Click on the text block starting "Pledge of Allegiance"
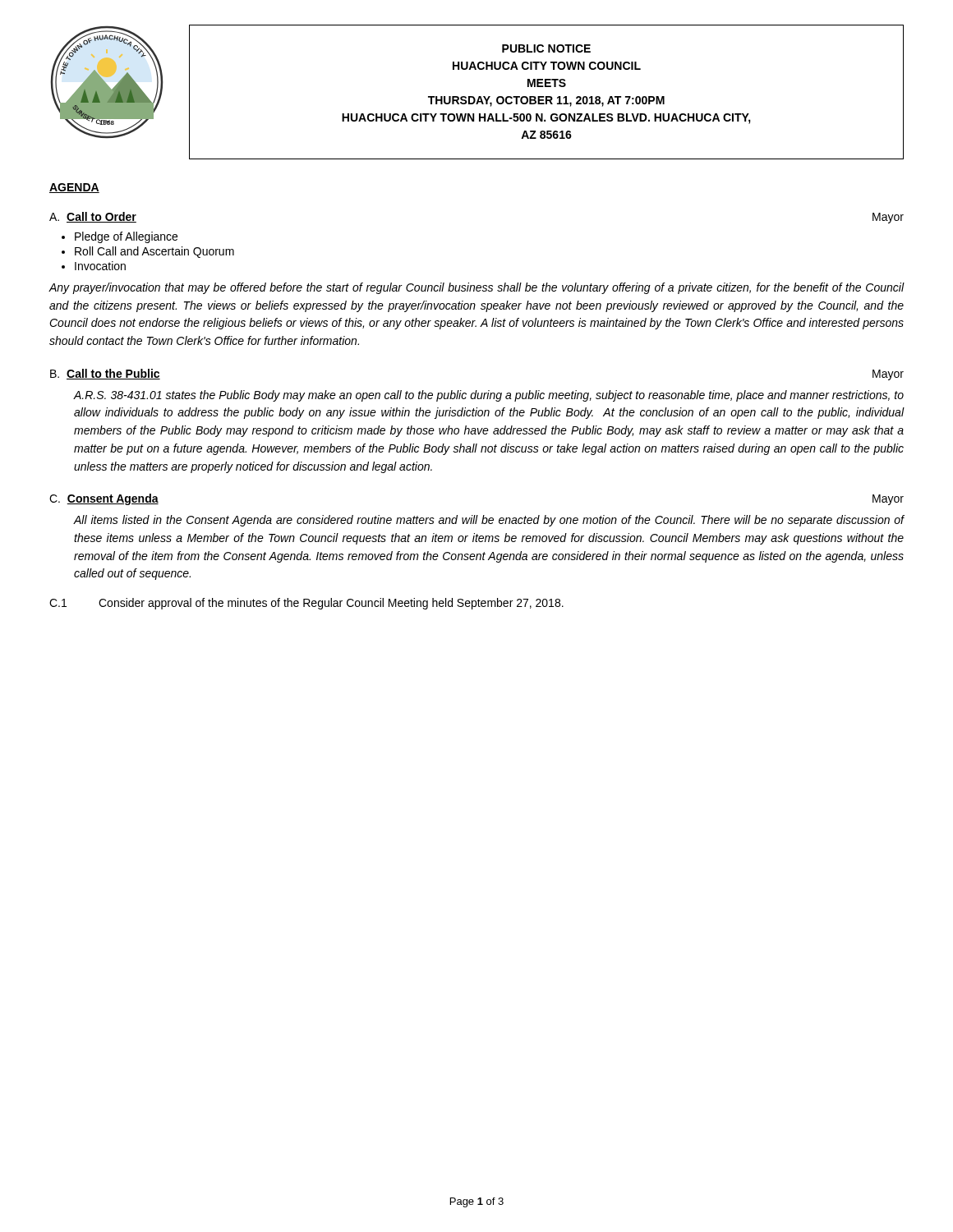Viewport: 953px width, 1232px height. pyautogui.click(x=126, y=237)
